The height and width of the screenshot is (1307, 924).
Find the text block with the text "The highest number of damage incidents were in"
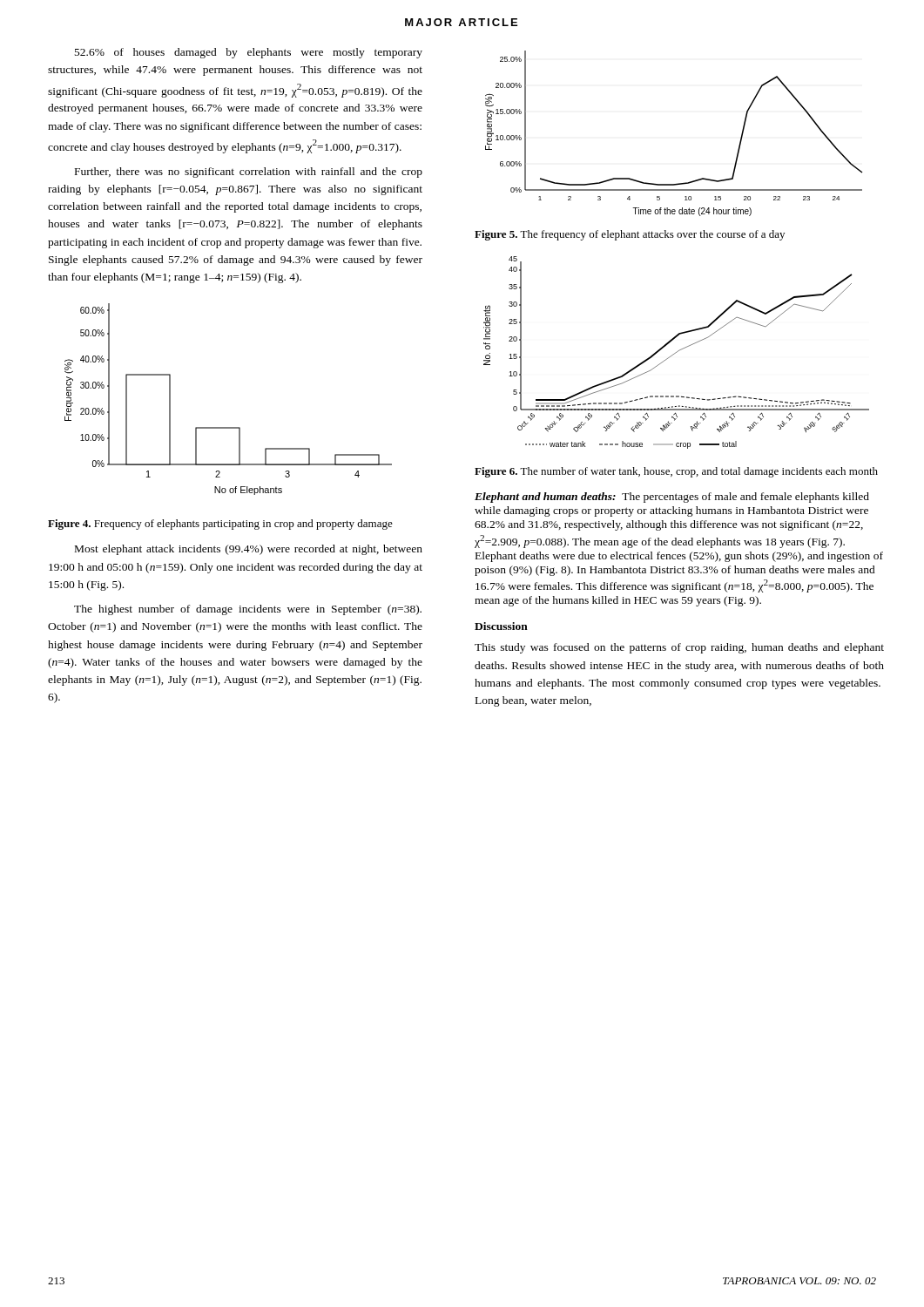coord(235,654)
